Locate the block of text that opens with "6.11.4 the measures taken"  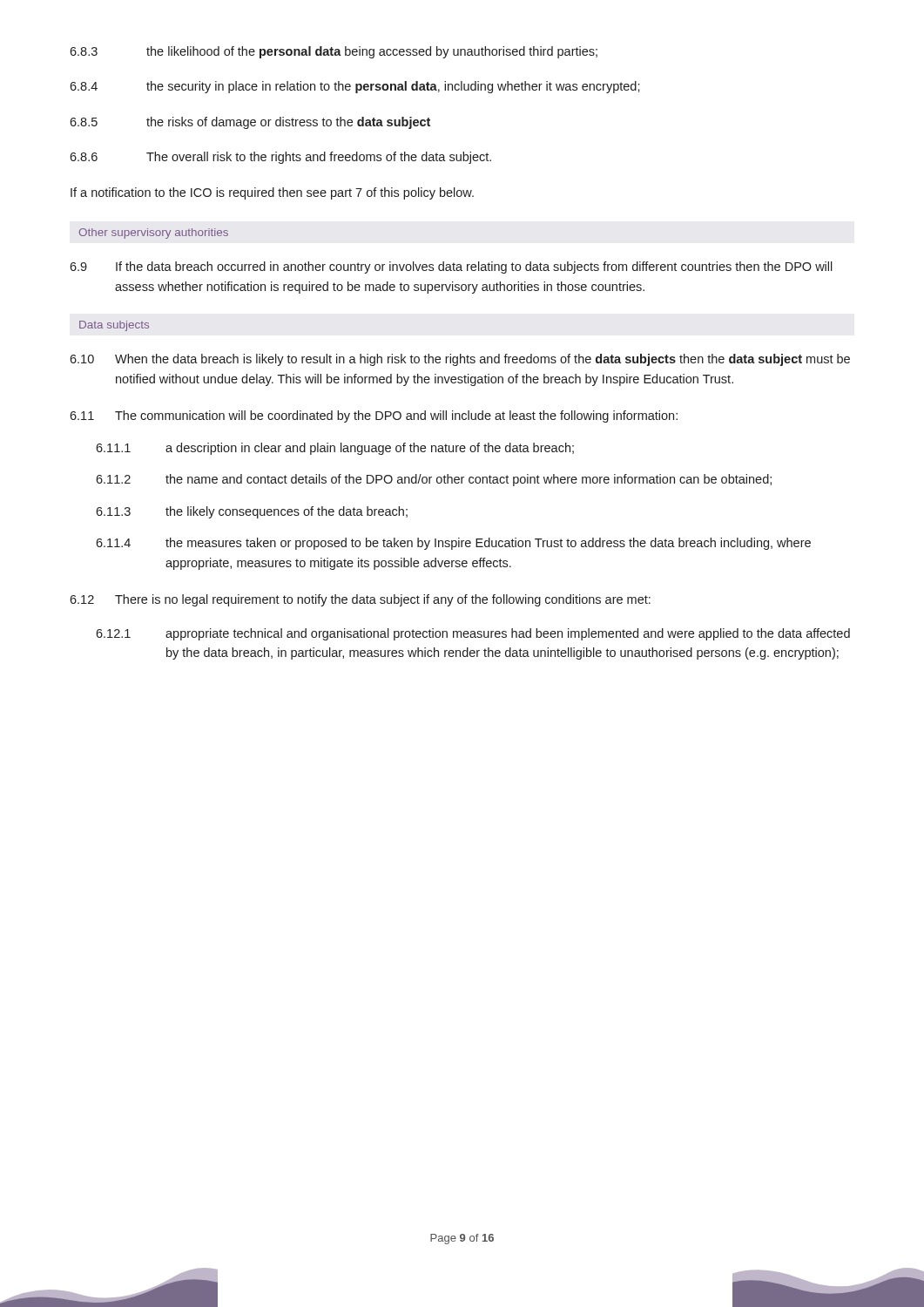click(475, 553)
